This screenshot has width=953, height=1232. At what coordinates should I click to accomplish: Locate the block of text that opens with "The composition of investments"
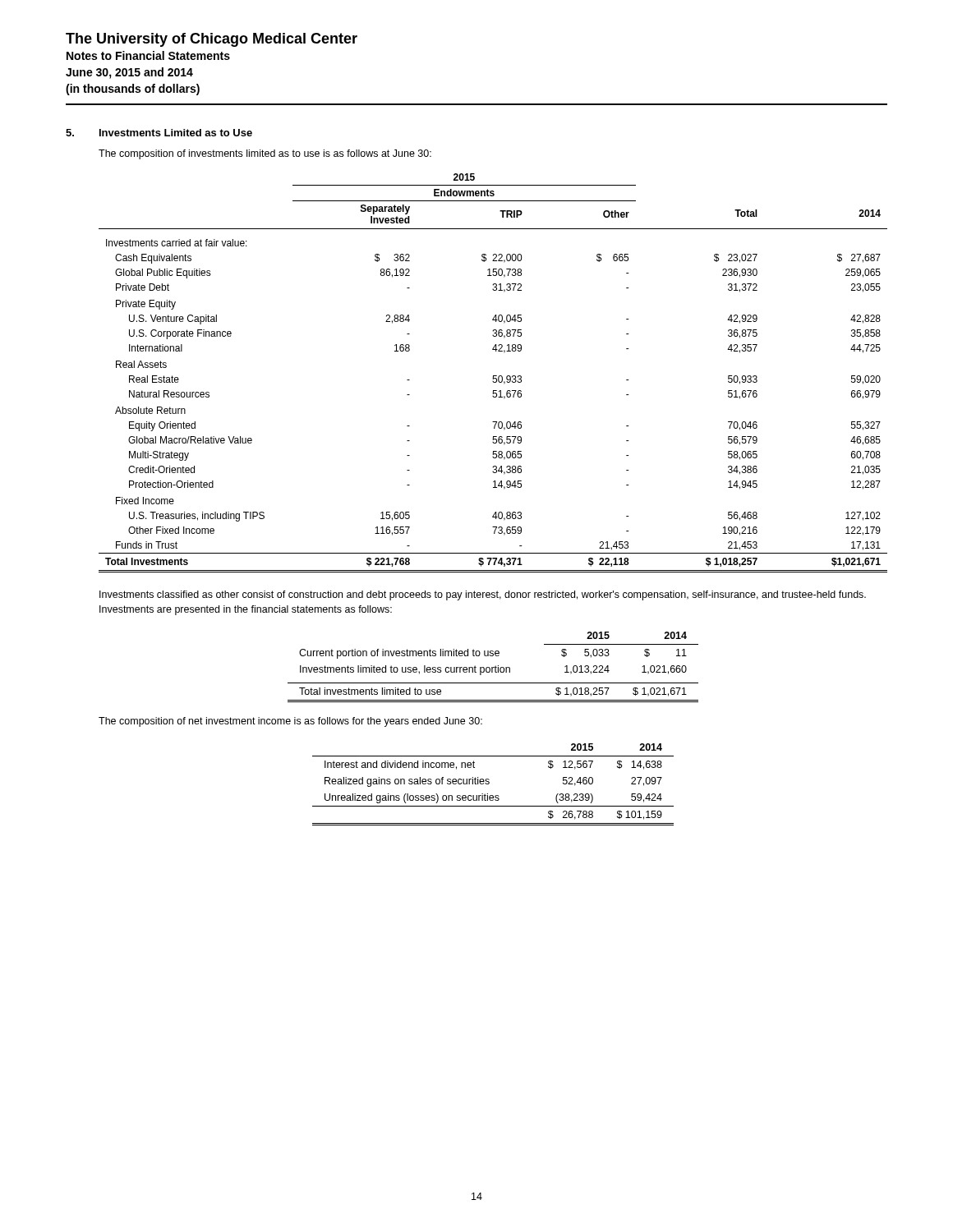click(265, 154)
